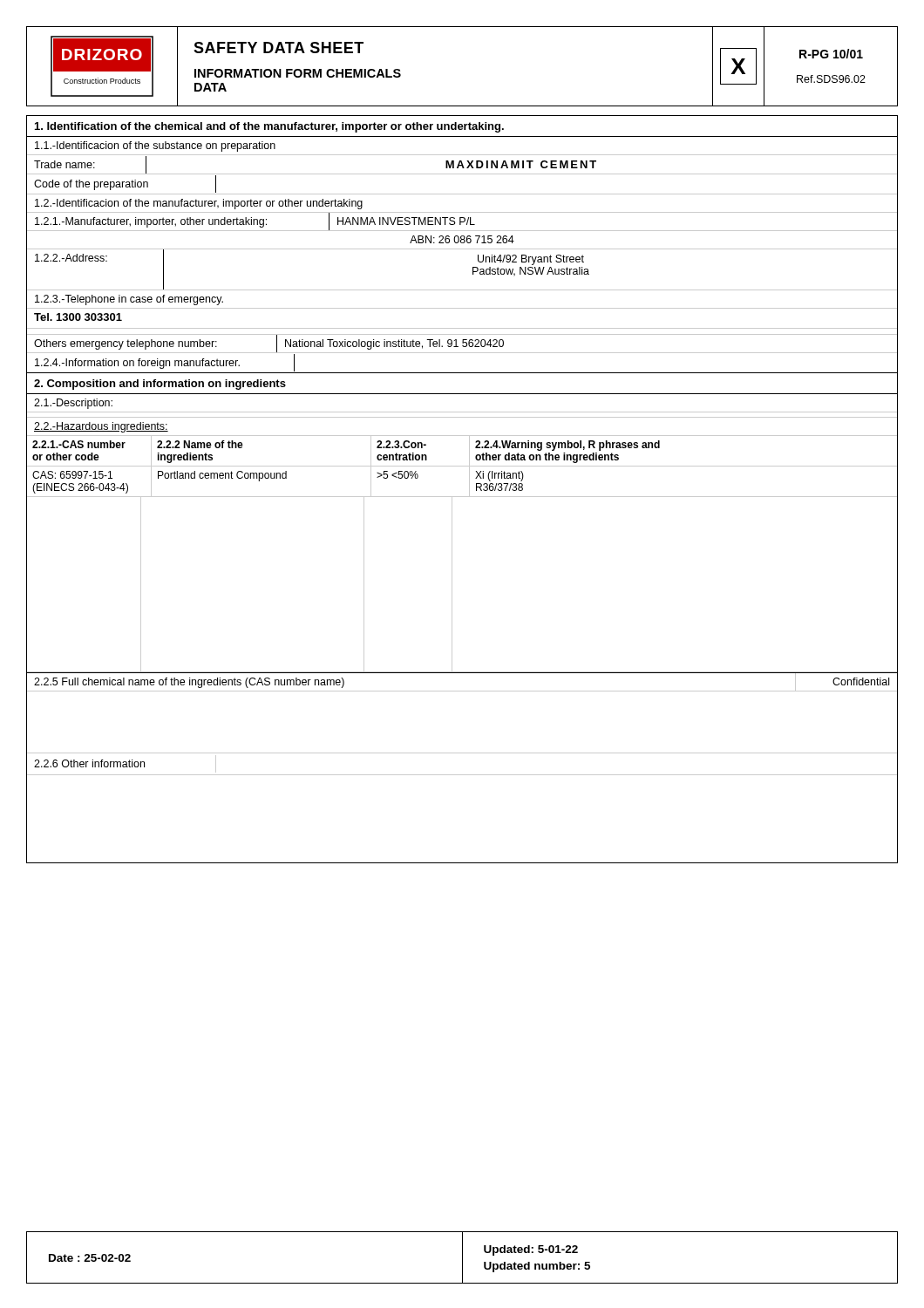
Task: Locate the element starting "2.-Hazardous ingredients:"
Action: (101, 426)
